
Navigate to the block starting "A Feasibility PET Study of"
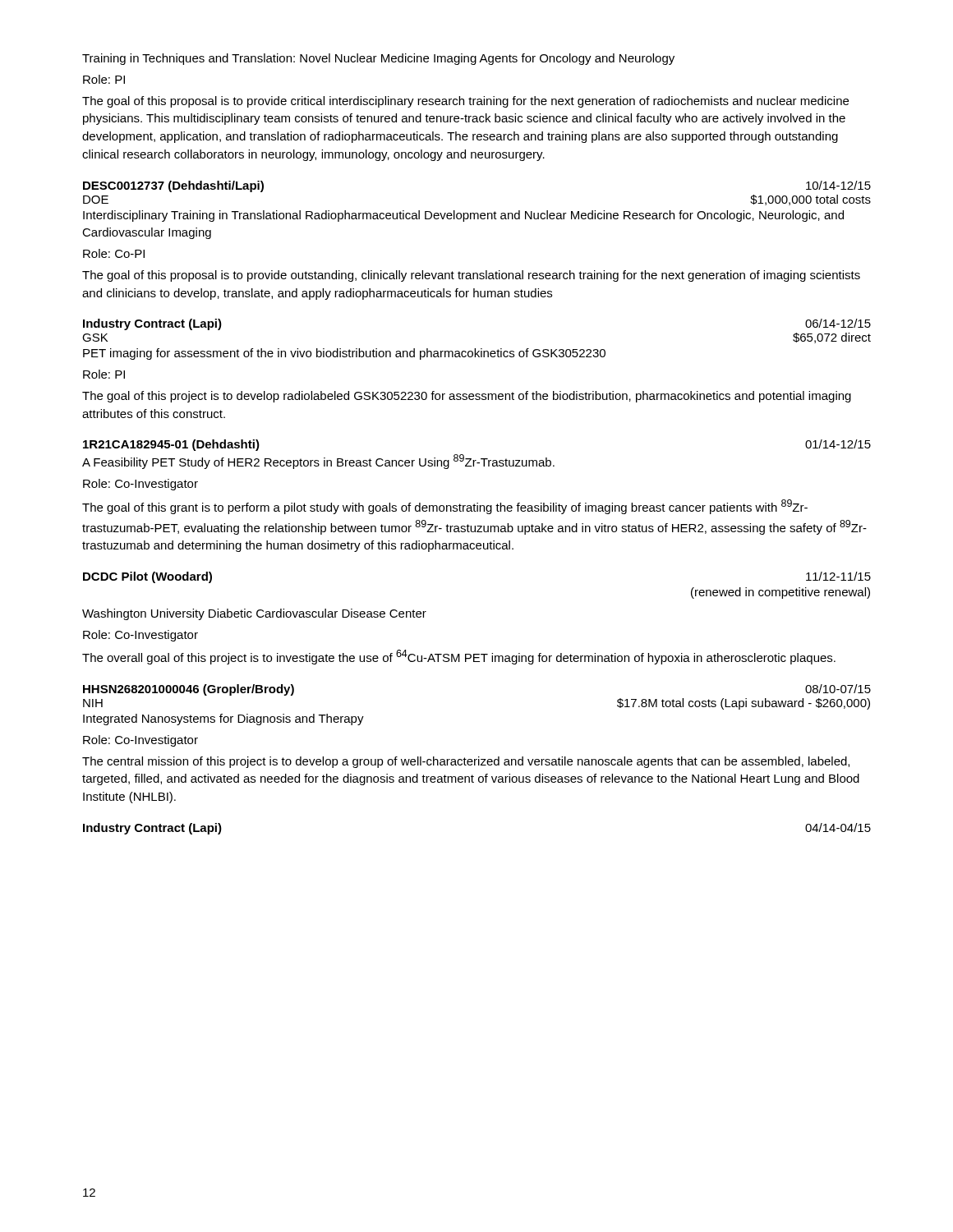tap(476, 503)
